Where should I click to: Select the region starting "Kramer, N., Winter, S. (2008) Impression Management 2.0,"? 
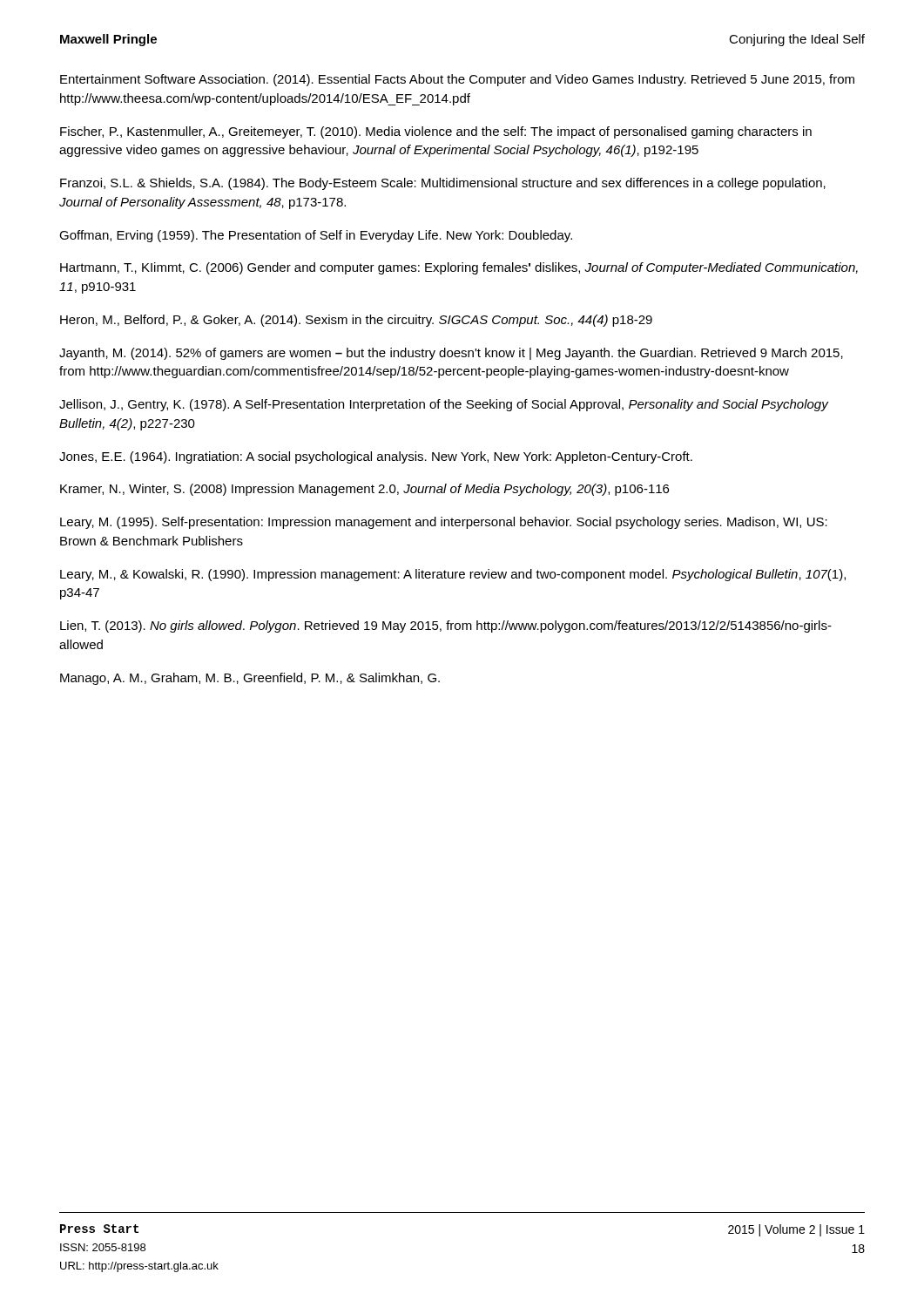click(x=364, y=489)
